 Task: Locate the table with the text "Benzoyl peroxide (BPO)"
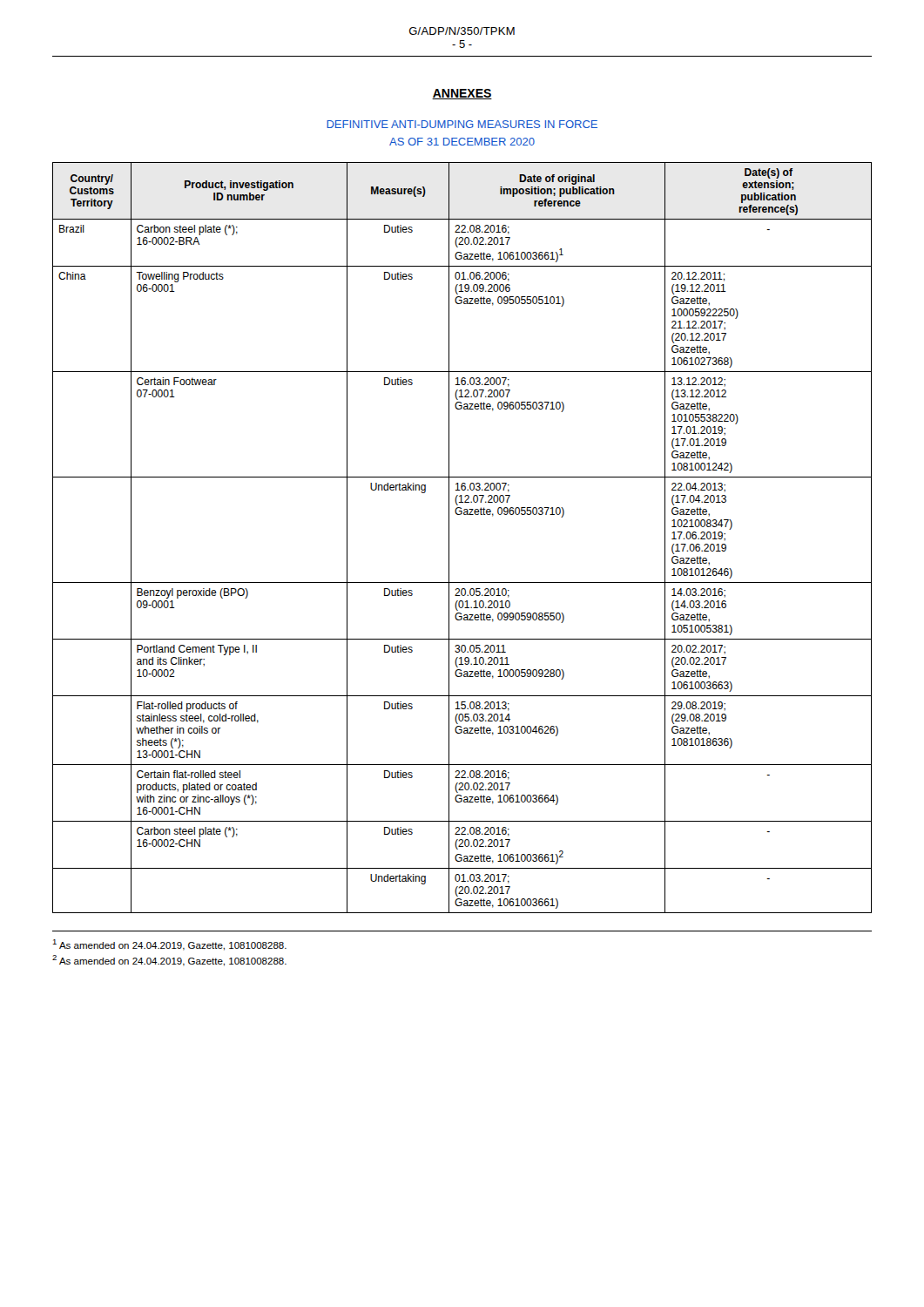[x=462, y=538]
